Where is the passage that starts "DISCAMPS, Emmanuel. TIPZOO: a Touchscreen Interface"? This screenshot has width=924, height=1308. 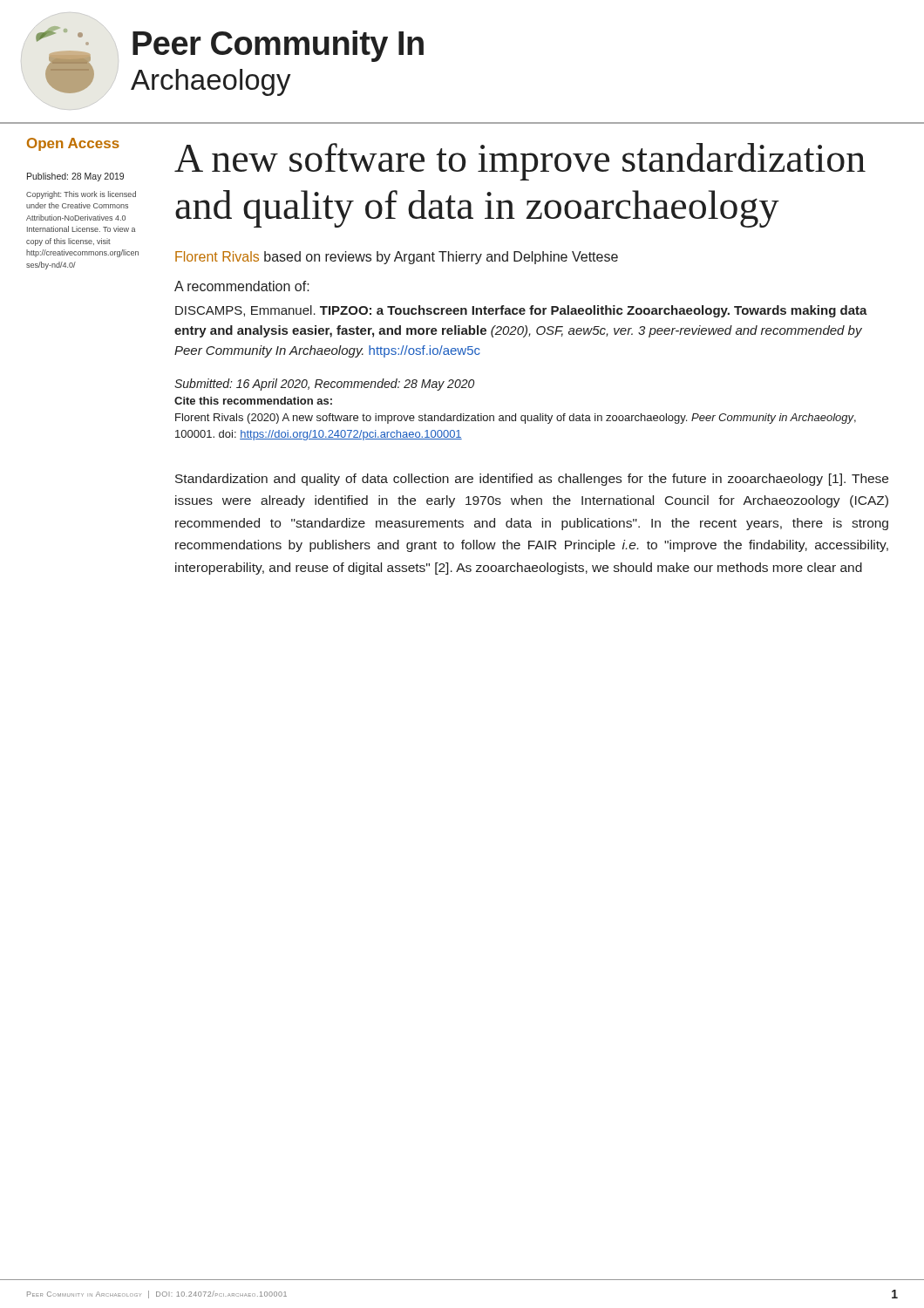521,330
